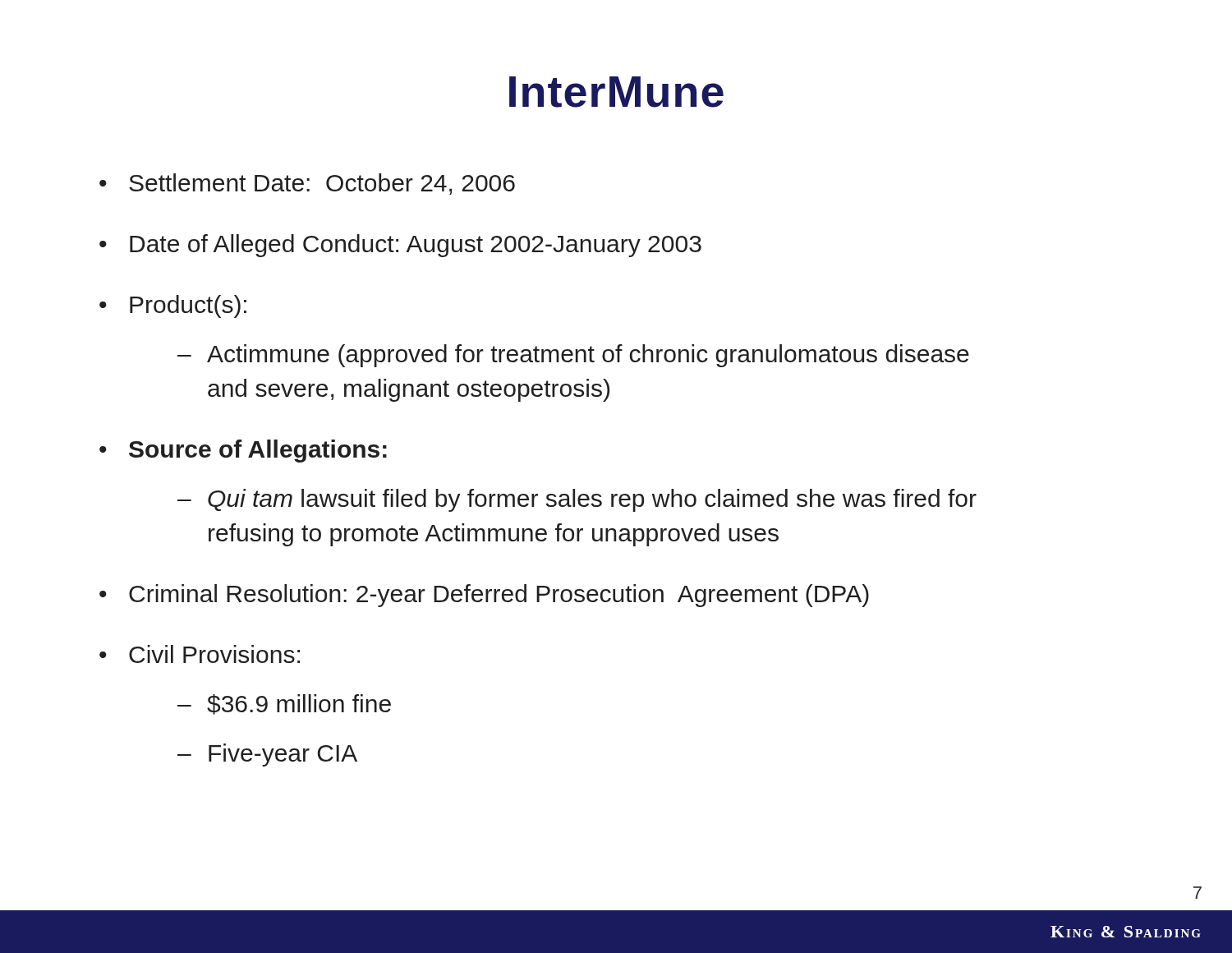This screenshot has height=953, width=1232.
Task: Select the list item with the text "• Product(s): – Actimmune (approved"
Action: pyautogui.click(x=616, y=347)
